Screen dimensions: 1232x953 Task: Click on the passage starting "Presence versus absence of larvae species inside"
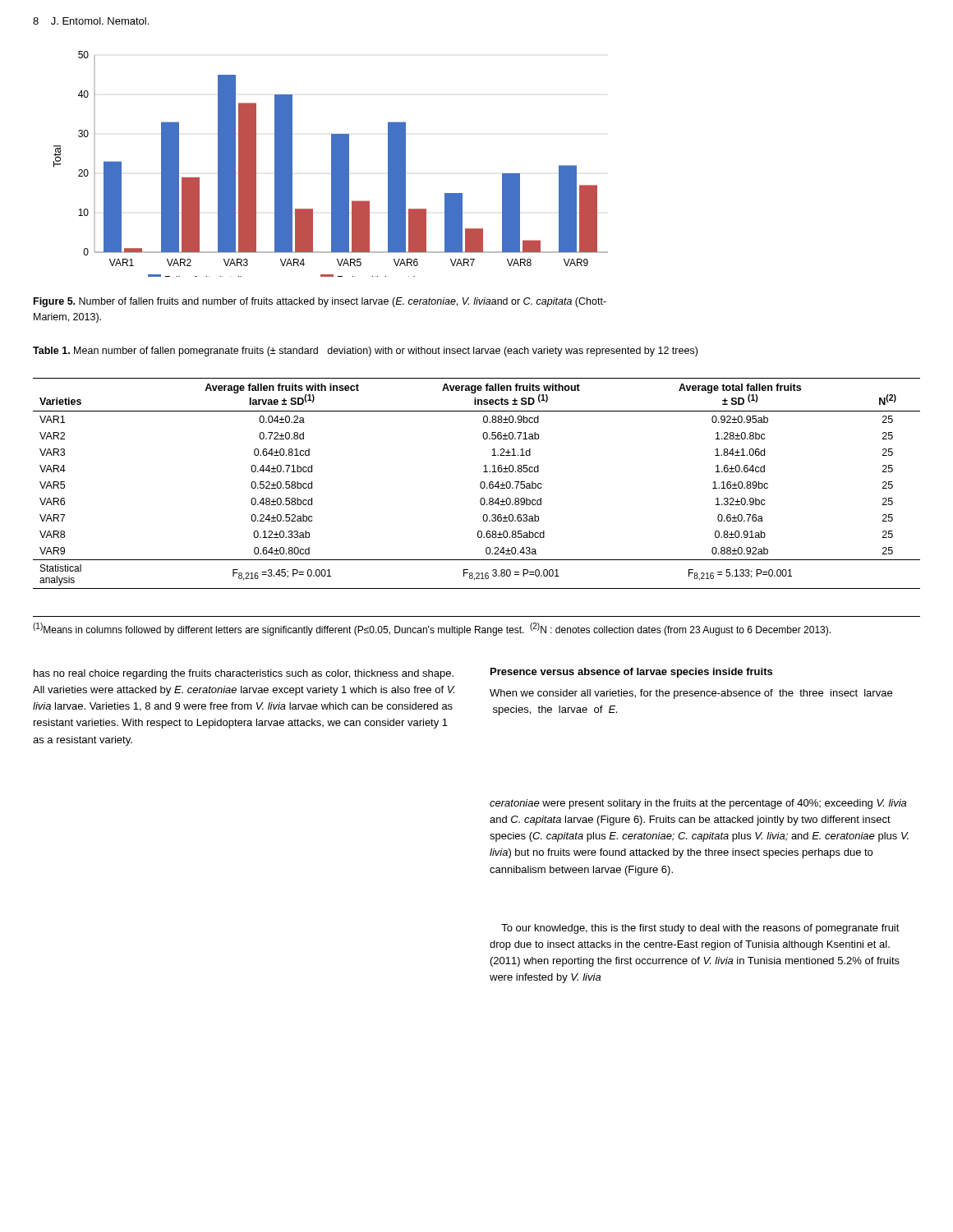click(631, 671)
